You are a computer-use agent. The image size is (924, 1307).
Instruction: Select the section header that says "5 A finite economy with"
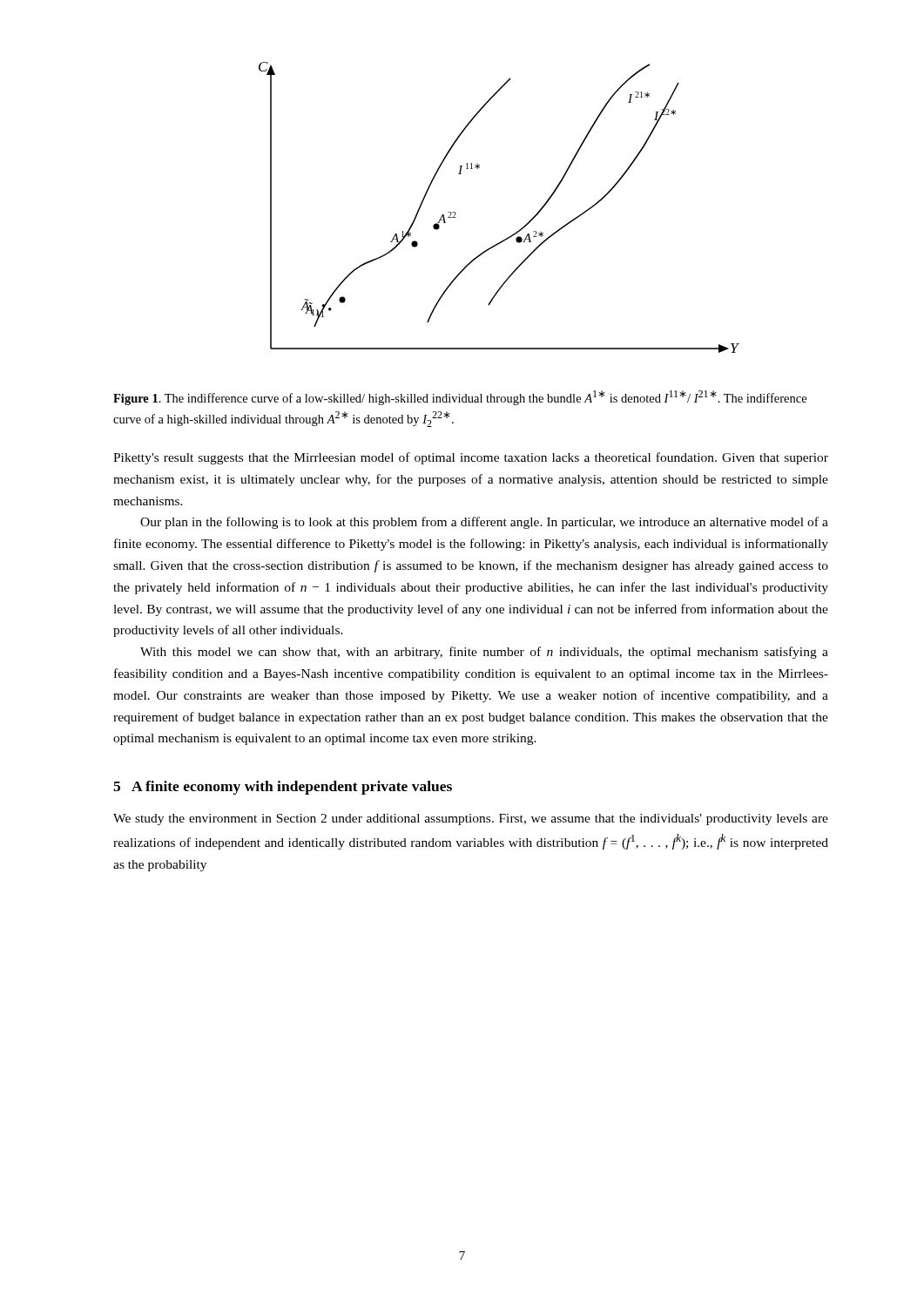click(283, 786)
